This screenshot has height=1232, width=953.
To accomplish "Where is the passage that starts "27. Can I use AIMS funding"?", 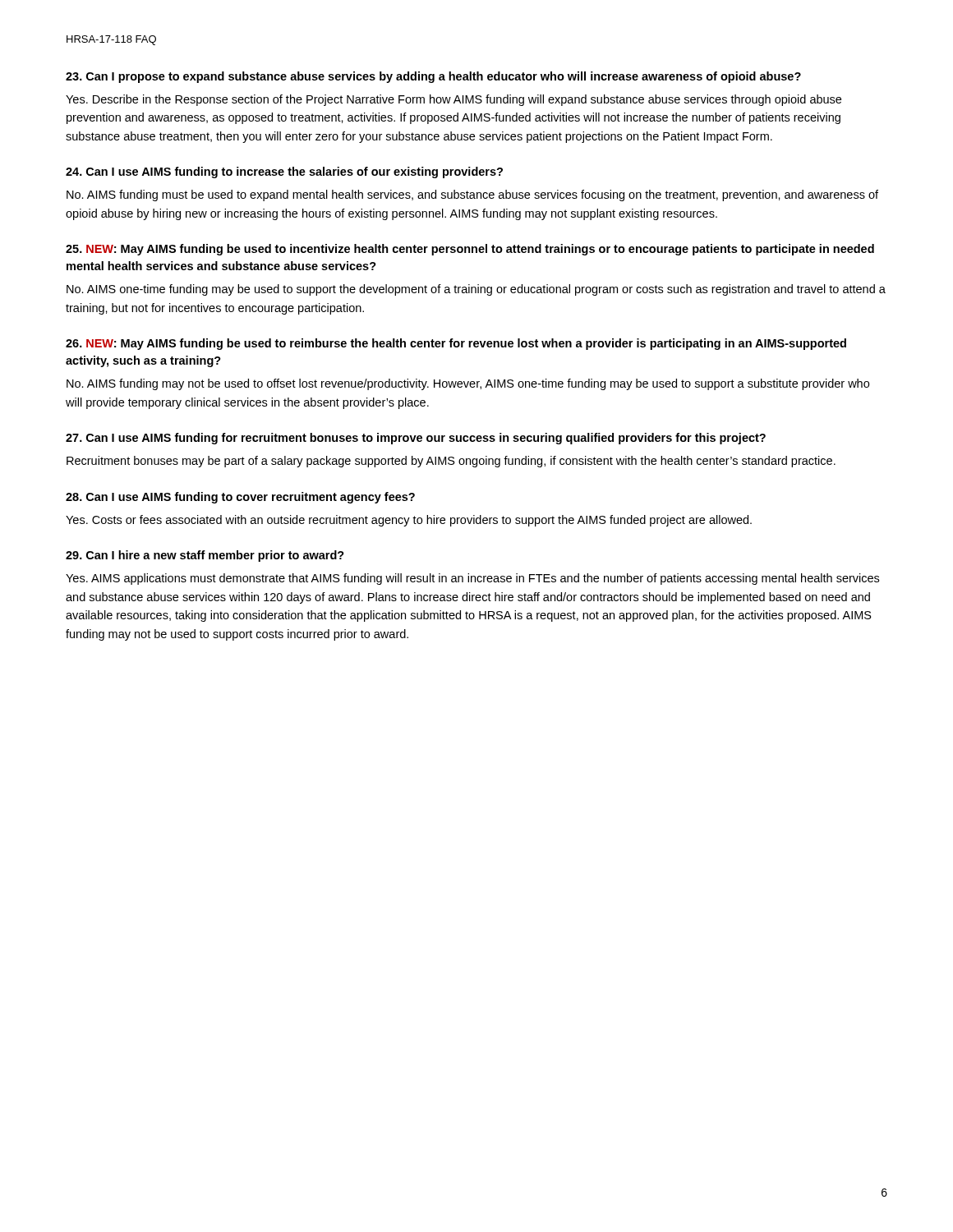I will pyautogui.click(x=476, y=450).
